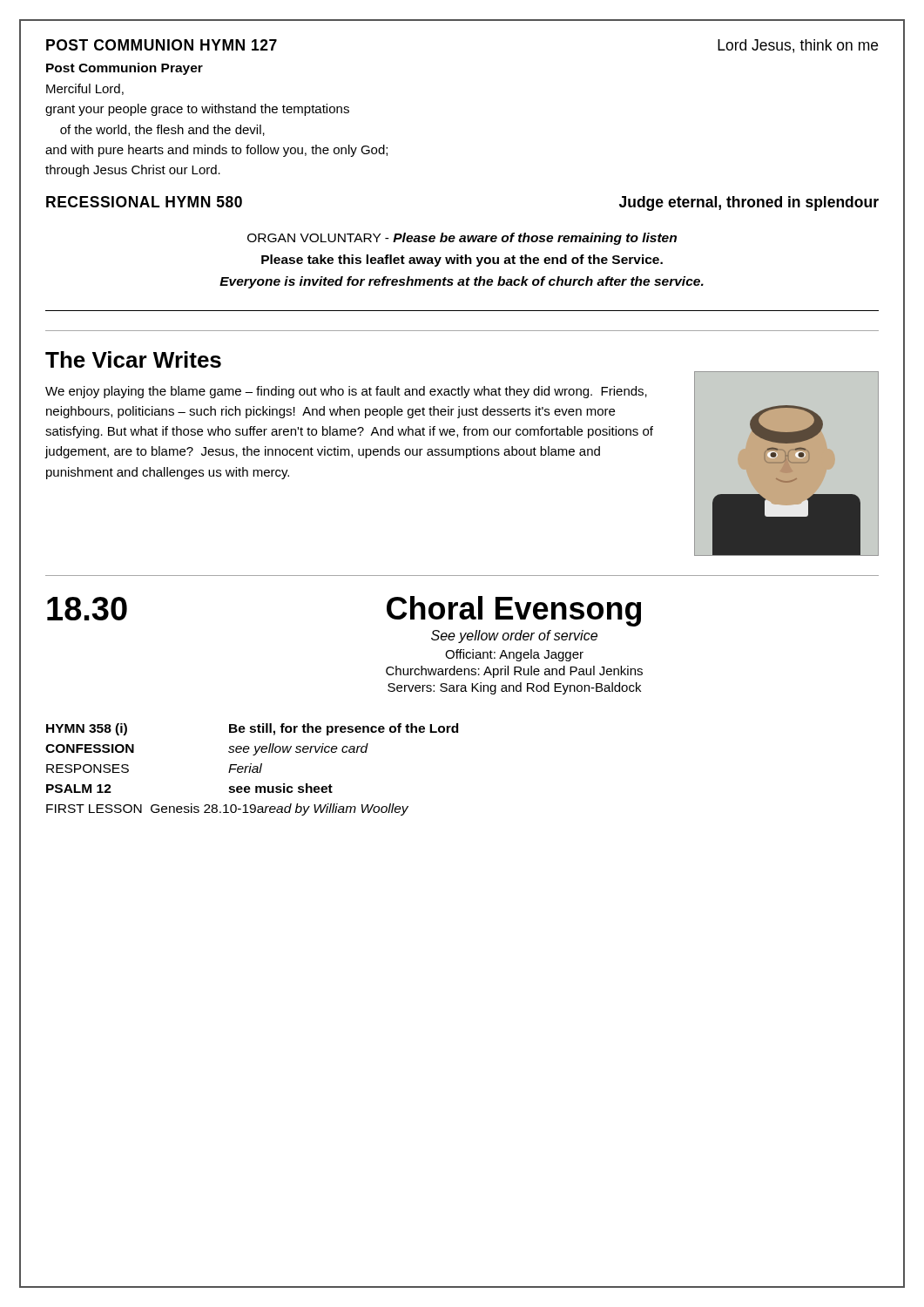Locate the block of text that opens with "POST COMMUNION HYMN 127"

tap(161, 46)
